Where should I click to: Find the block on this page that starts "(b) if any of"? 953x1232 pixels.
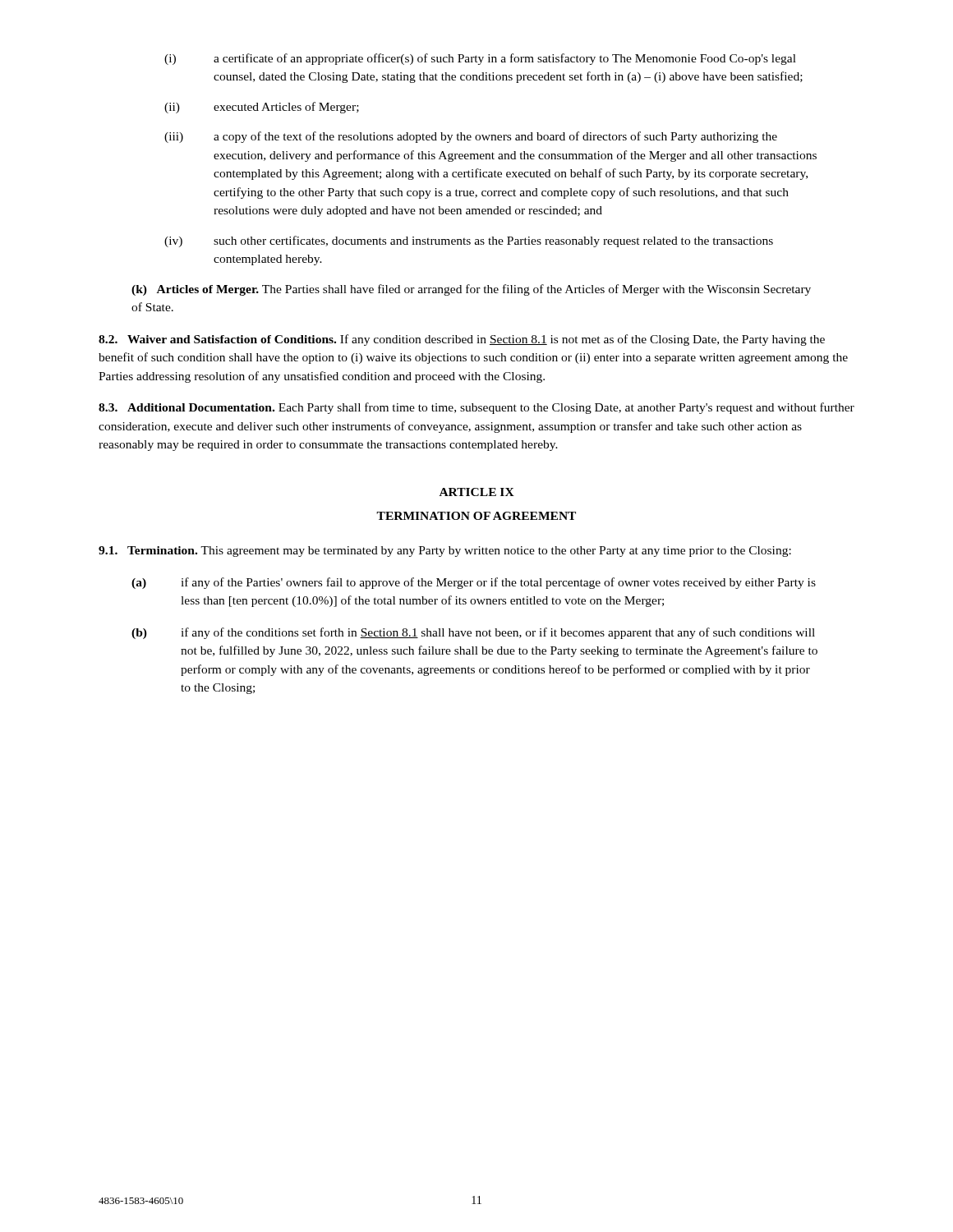(476, 660)
